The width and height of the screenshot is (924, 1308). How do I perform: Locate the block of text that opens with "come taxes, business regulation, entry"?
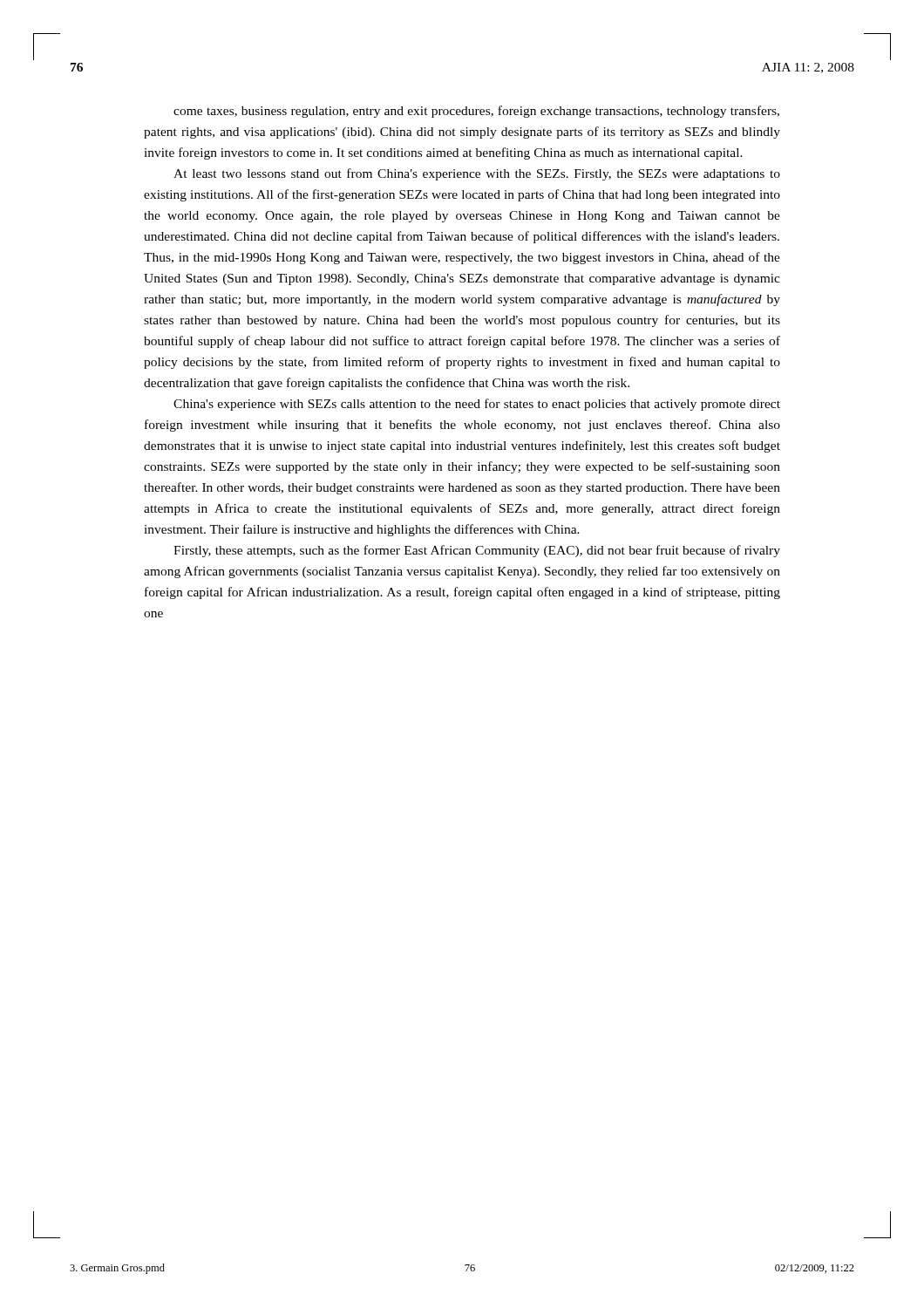click(462, 132)
